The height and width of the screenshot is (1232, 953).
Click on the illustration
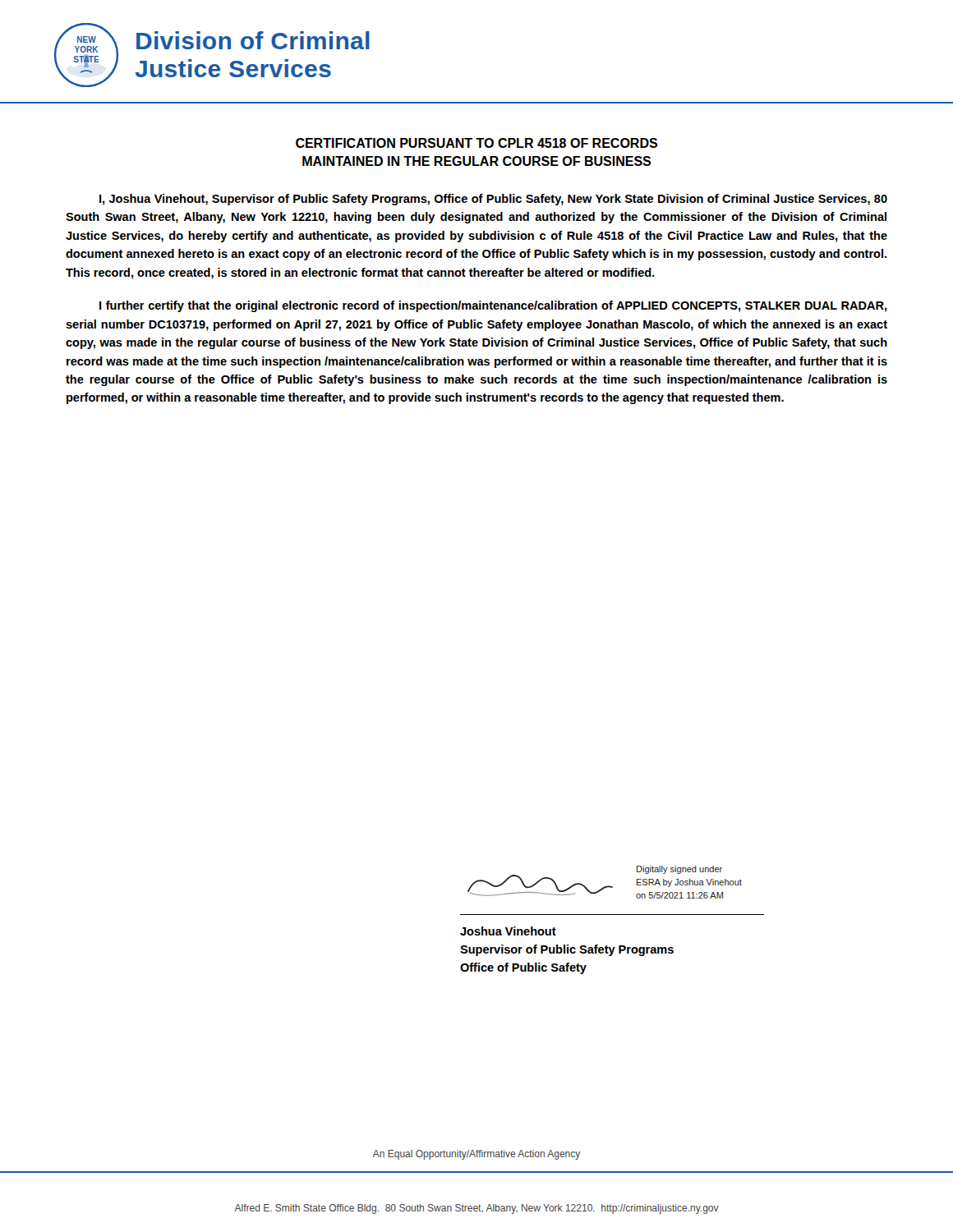click(x=674, y=883)
